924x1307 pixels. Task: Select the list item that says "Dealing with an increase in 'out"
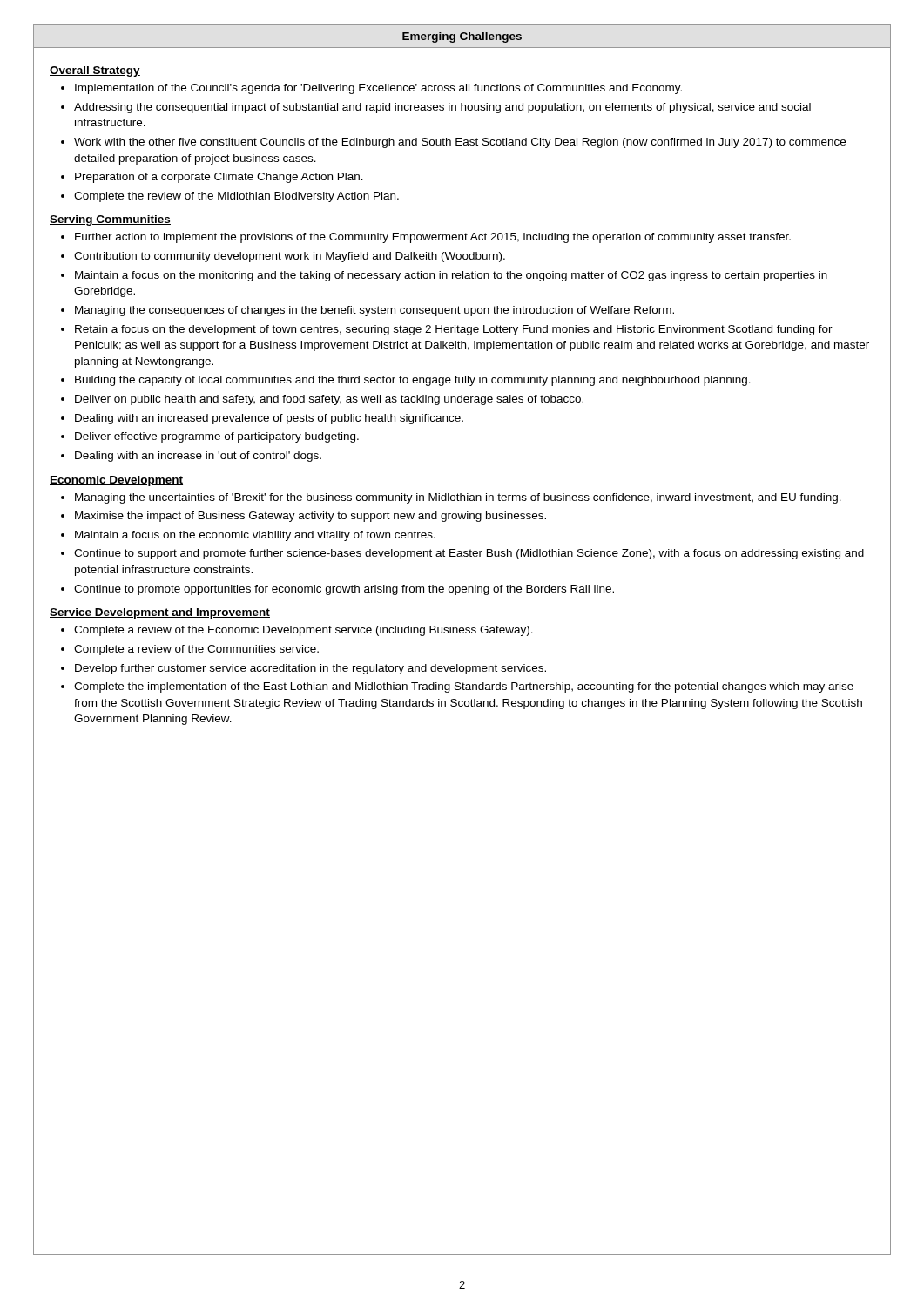(x=198, y=455)
